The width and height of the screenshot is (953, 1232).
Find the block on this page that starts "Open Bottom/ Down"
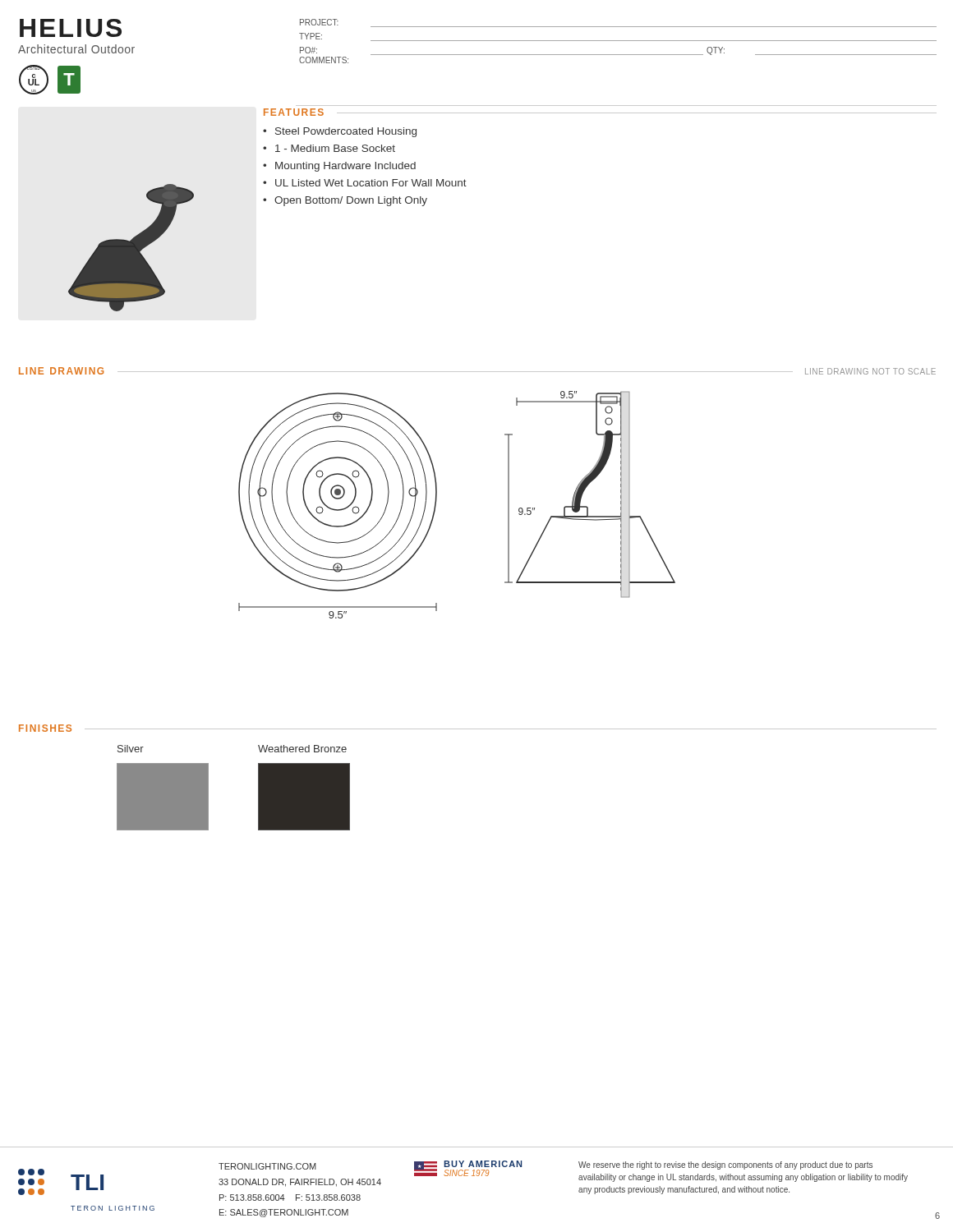click(x=351, y=200)
